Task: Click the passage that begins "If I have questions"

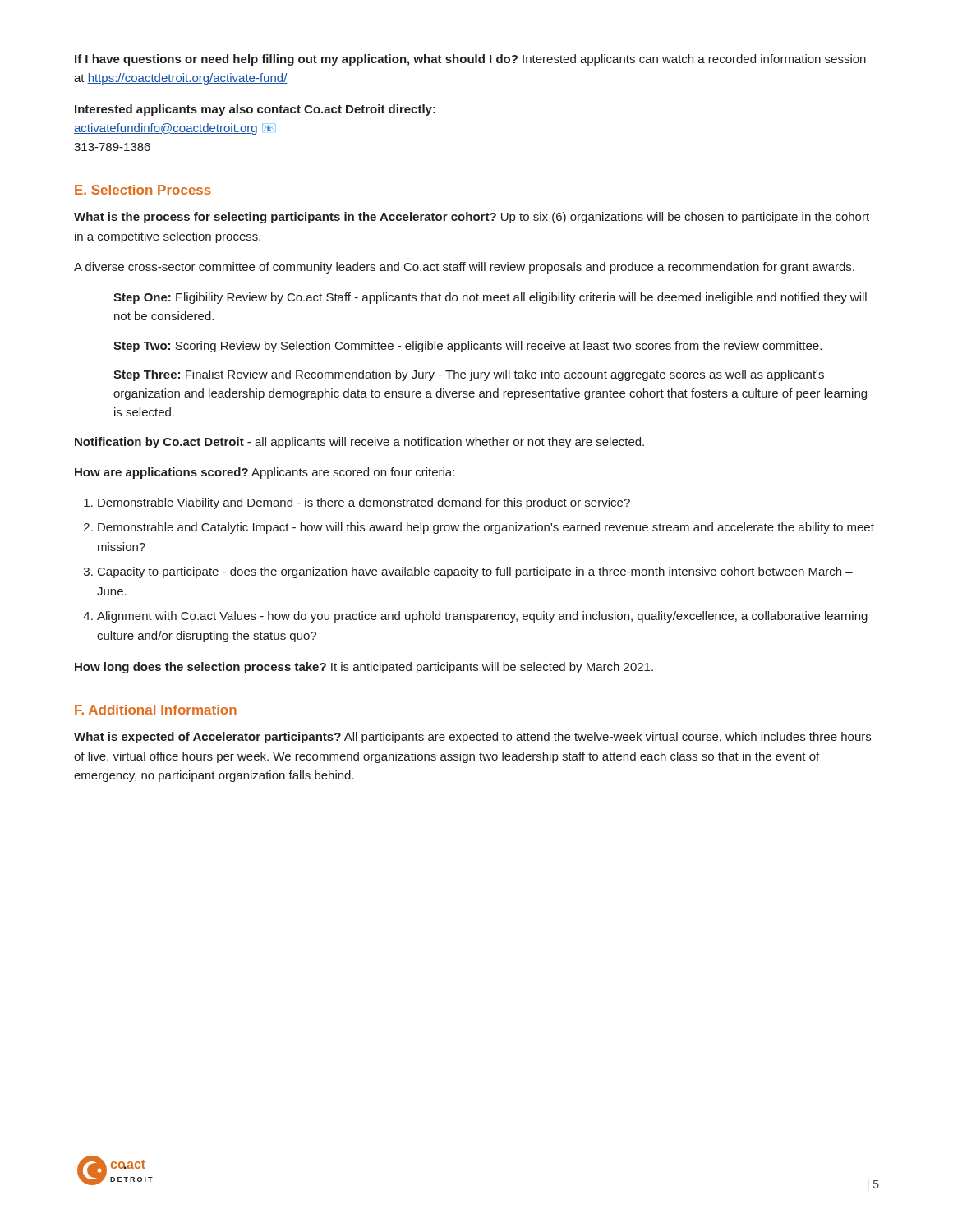Action: tap(470, 68)
